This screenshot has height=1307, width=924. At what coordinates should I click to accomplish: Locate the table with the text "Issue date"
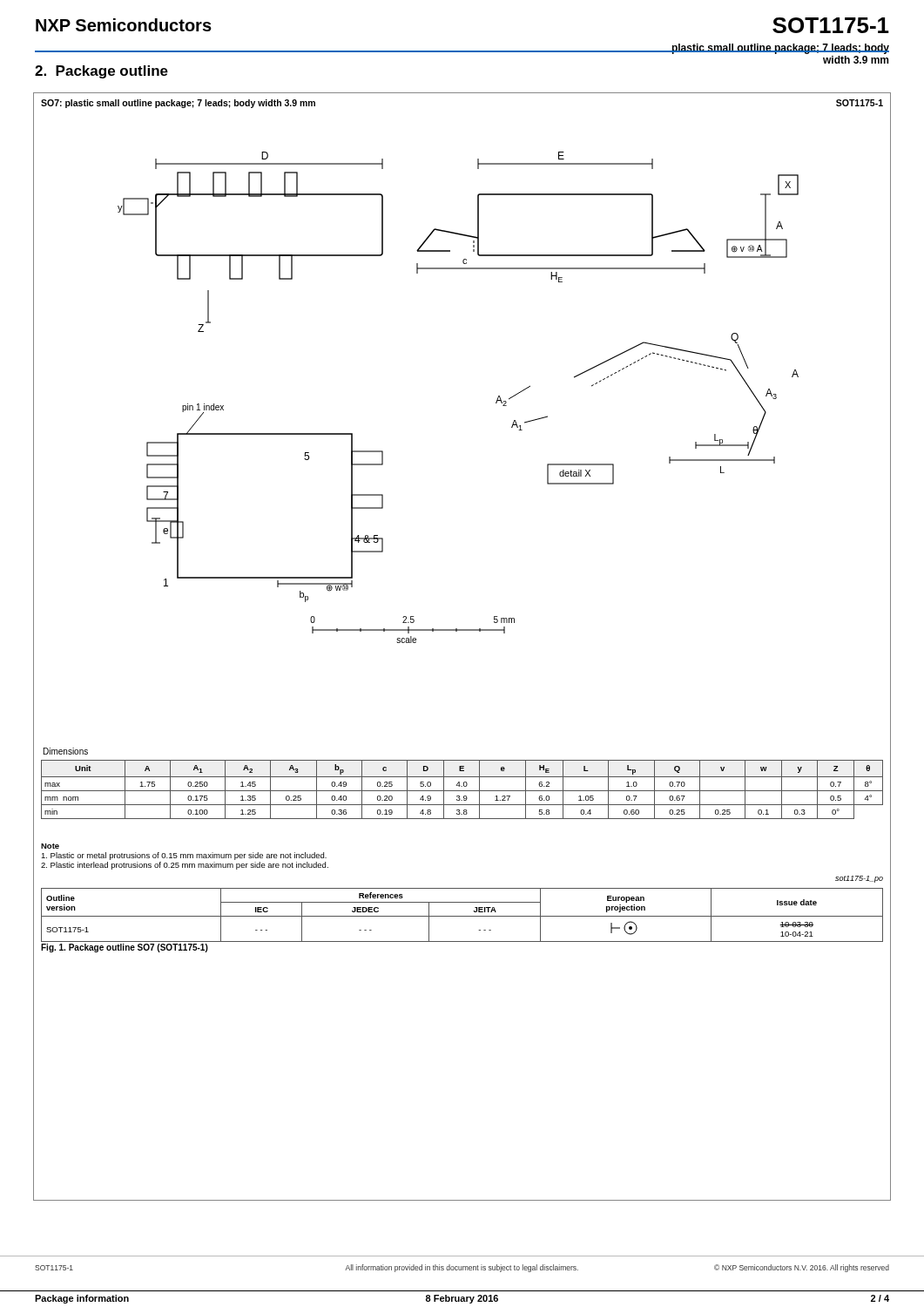(x=462, y=915)
